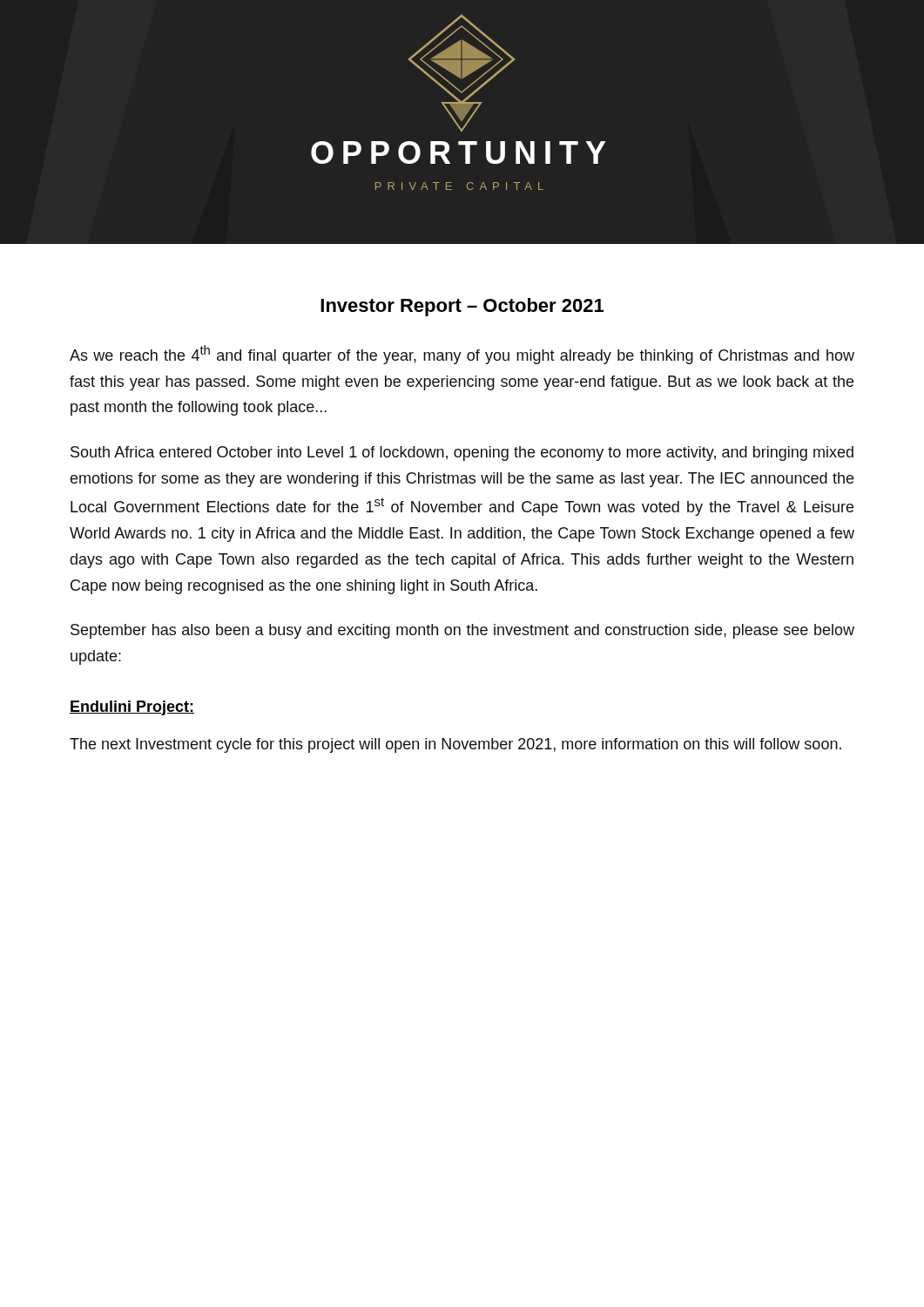
Task: Locate the block of text that opens with "The next Investment cycle for this"
Action: tap(456, 744)
